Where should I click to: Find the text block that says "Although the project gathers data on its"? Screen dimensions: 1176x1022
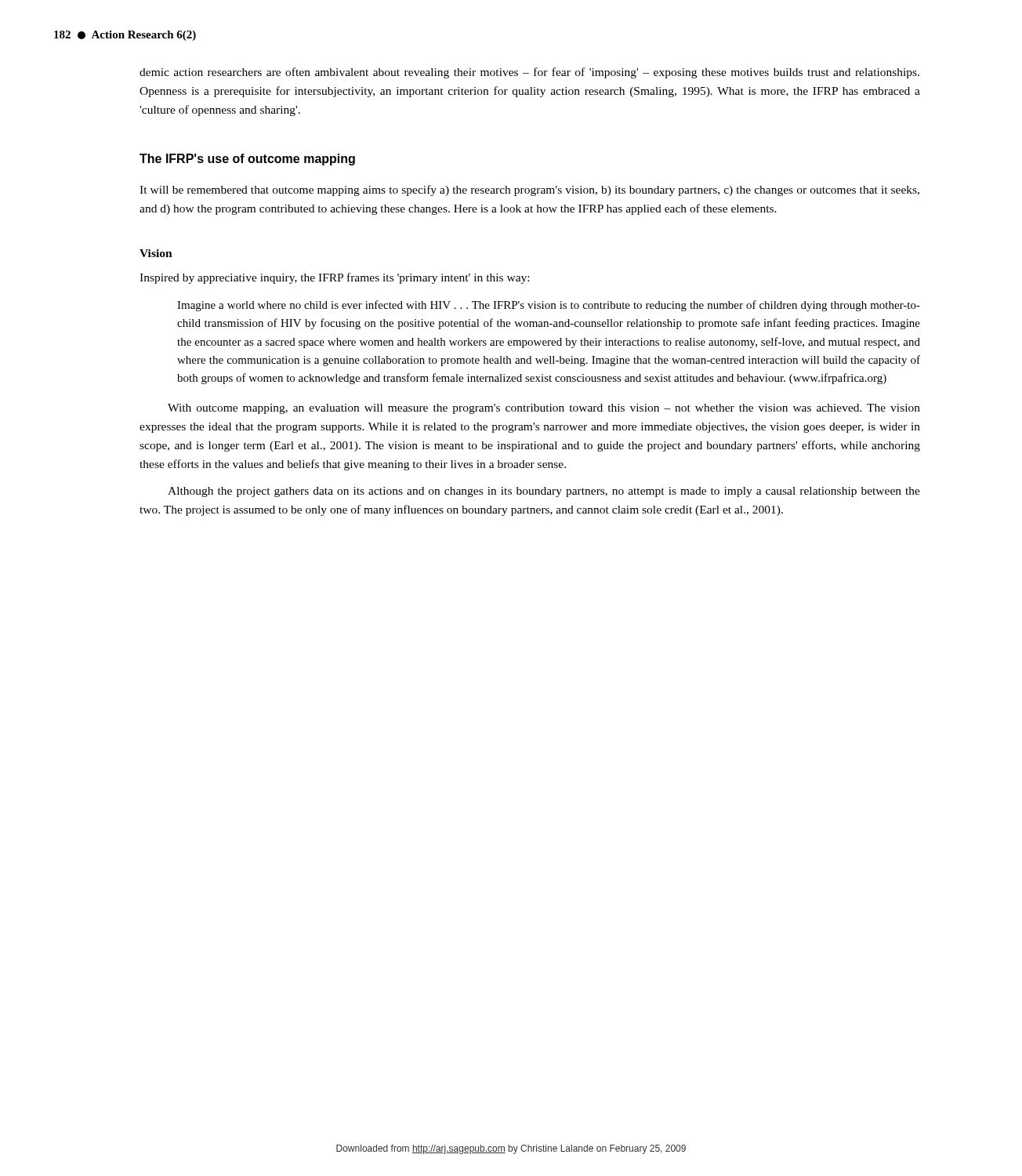tap(530, 500)
